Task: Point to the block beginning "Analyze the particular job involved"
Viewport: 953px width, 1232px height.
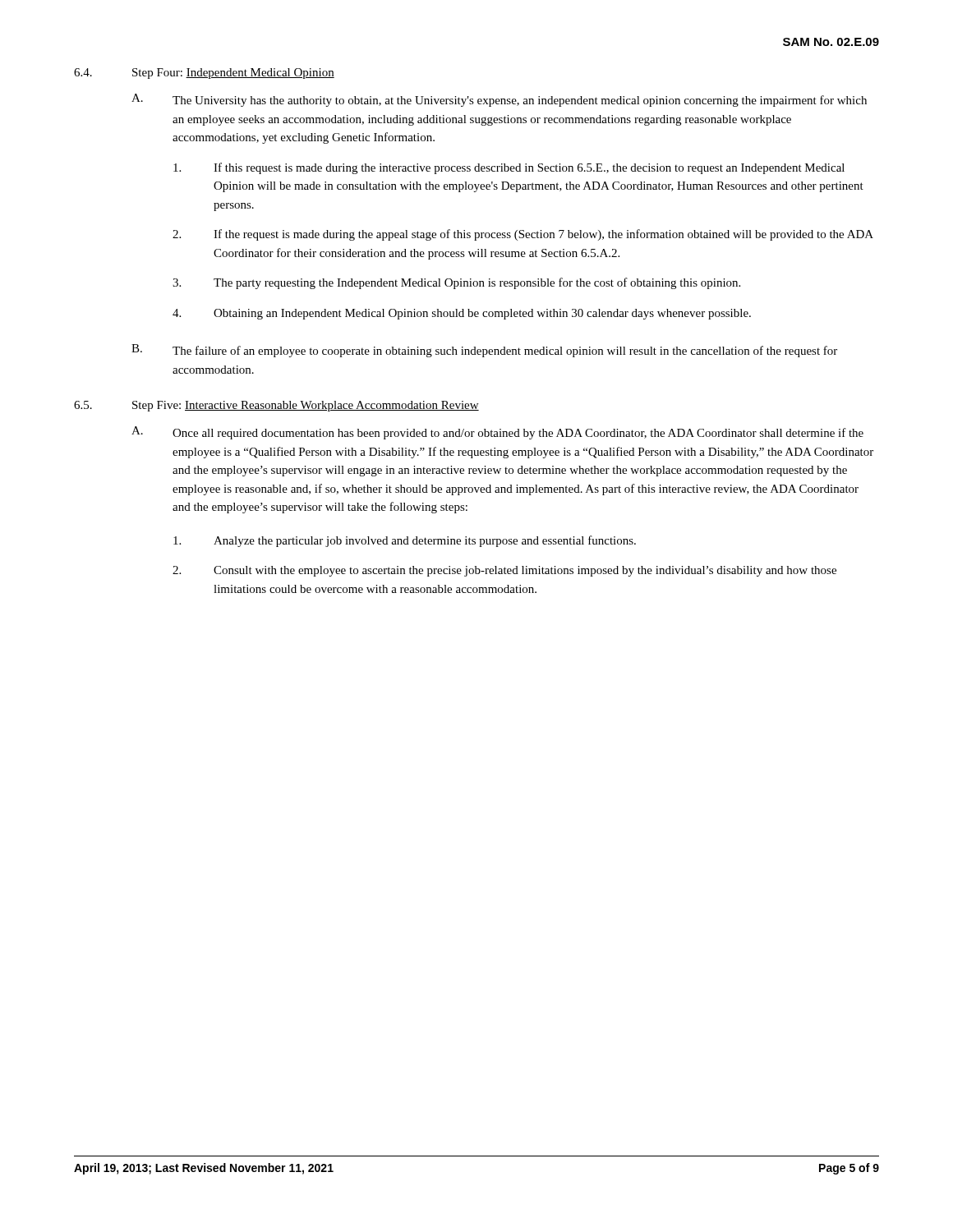Action: point(526,540)
